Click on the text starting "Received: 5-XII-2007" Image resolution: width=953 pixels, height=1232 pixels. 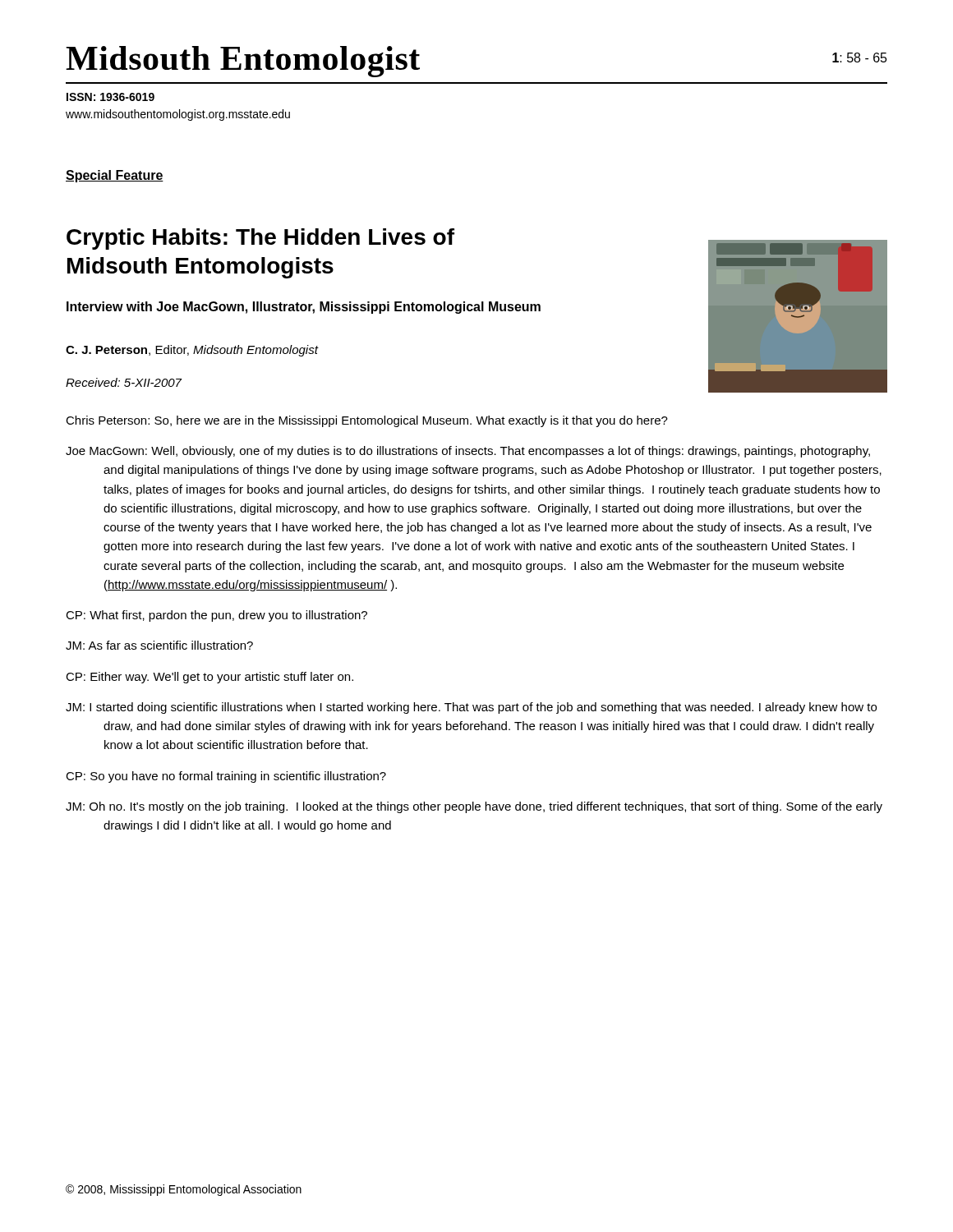(124, 383)
